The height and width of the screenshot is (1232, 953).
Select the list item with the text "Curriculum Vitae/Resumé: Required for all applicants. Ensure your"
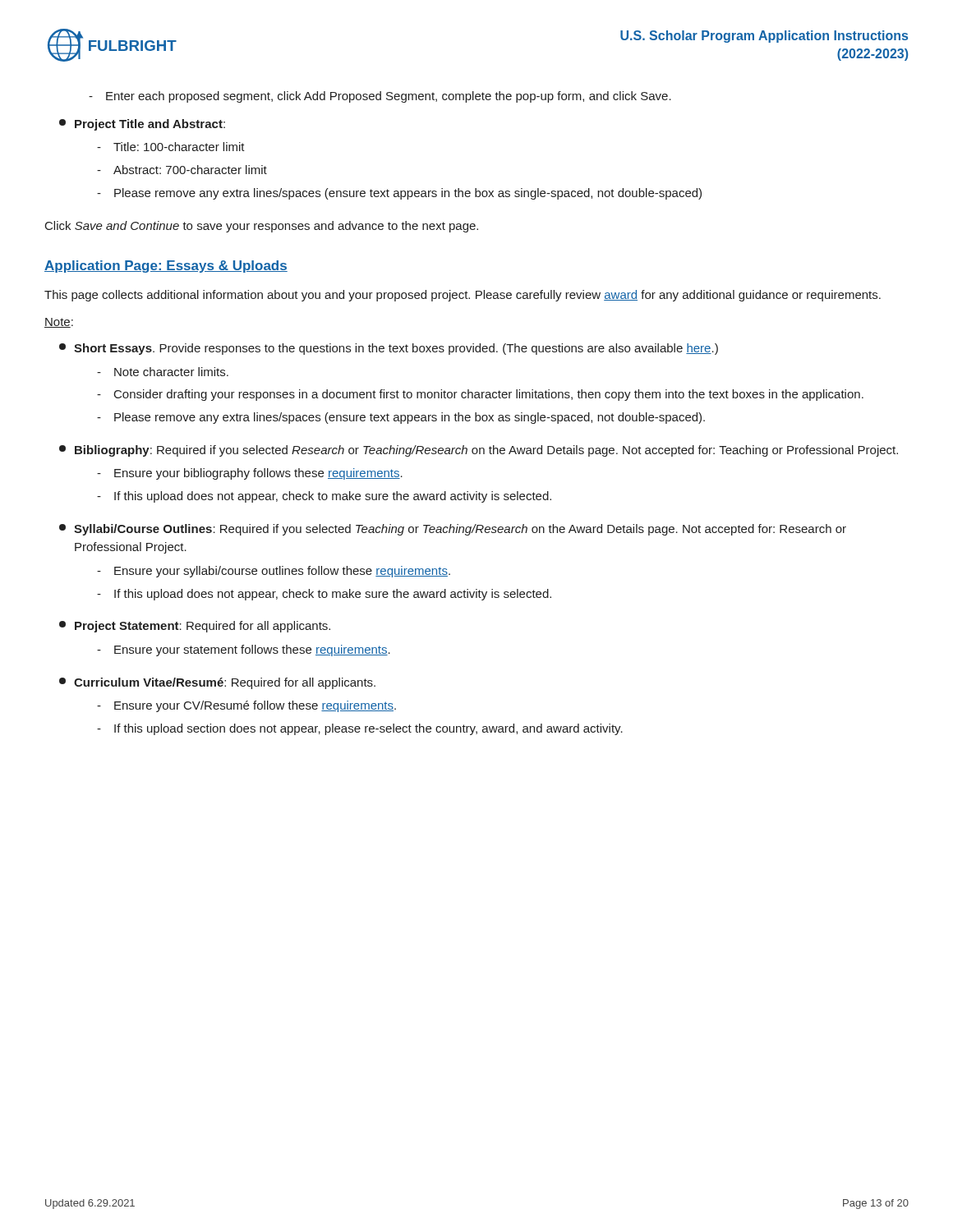(x=217, y=683)
